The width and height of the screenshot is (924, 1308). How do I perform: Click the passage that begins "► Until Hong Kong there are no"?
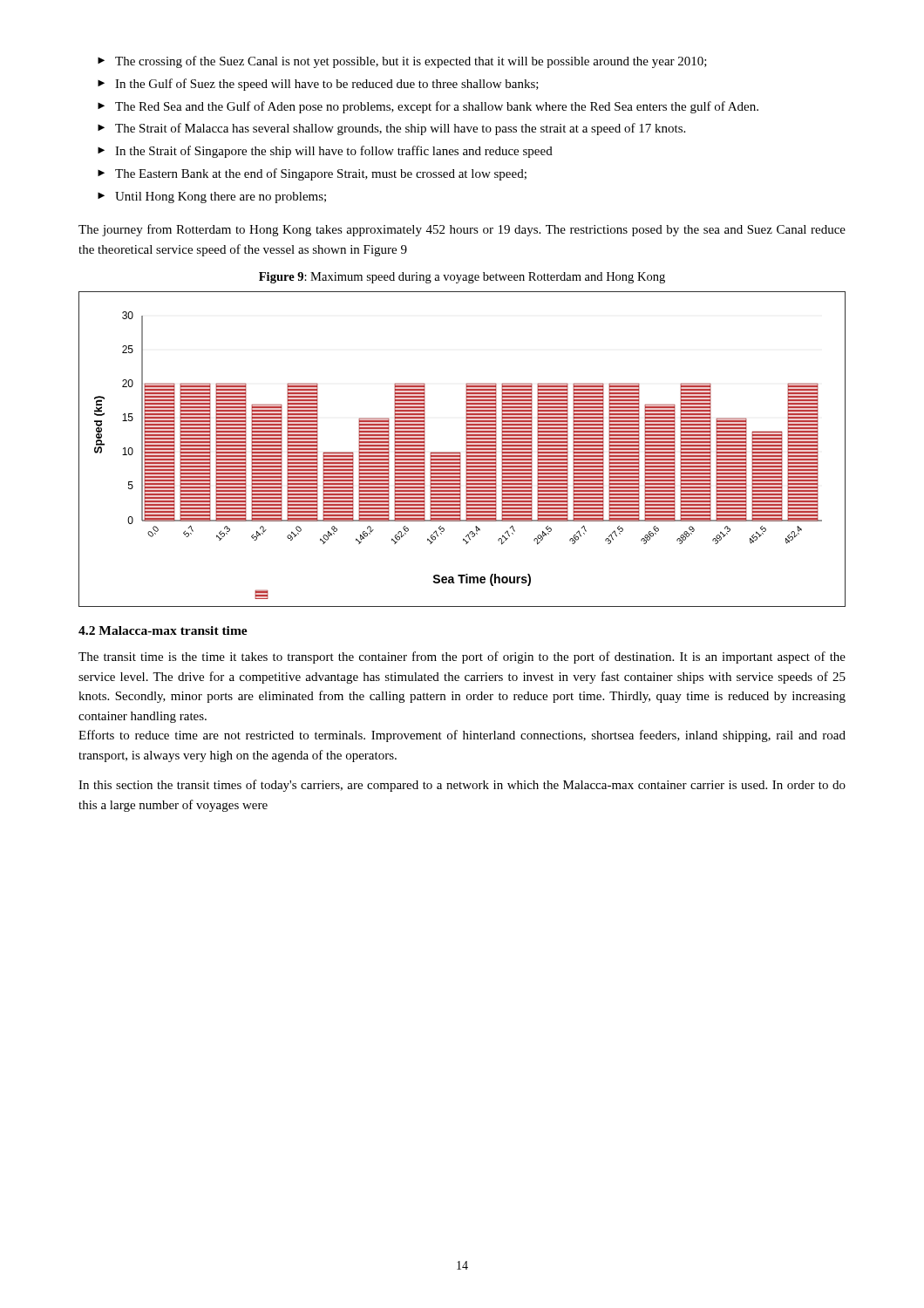pos(212,198)
